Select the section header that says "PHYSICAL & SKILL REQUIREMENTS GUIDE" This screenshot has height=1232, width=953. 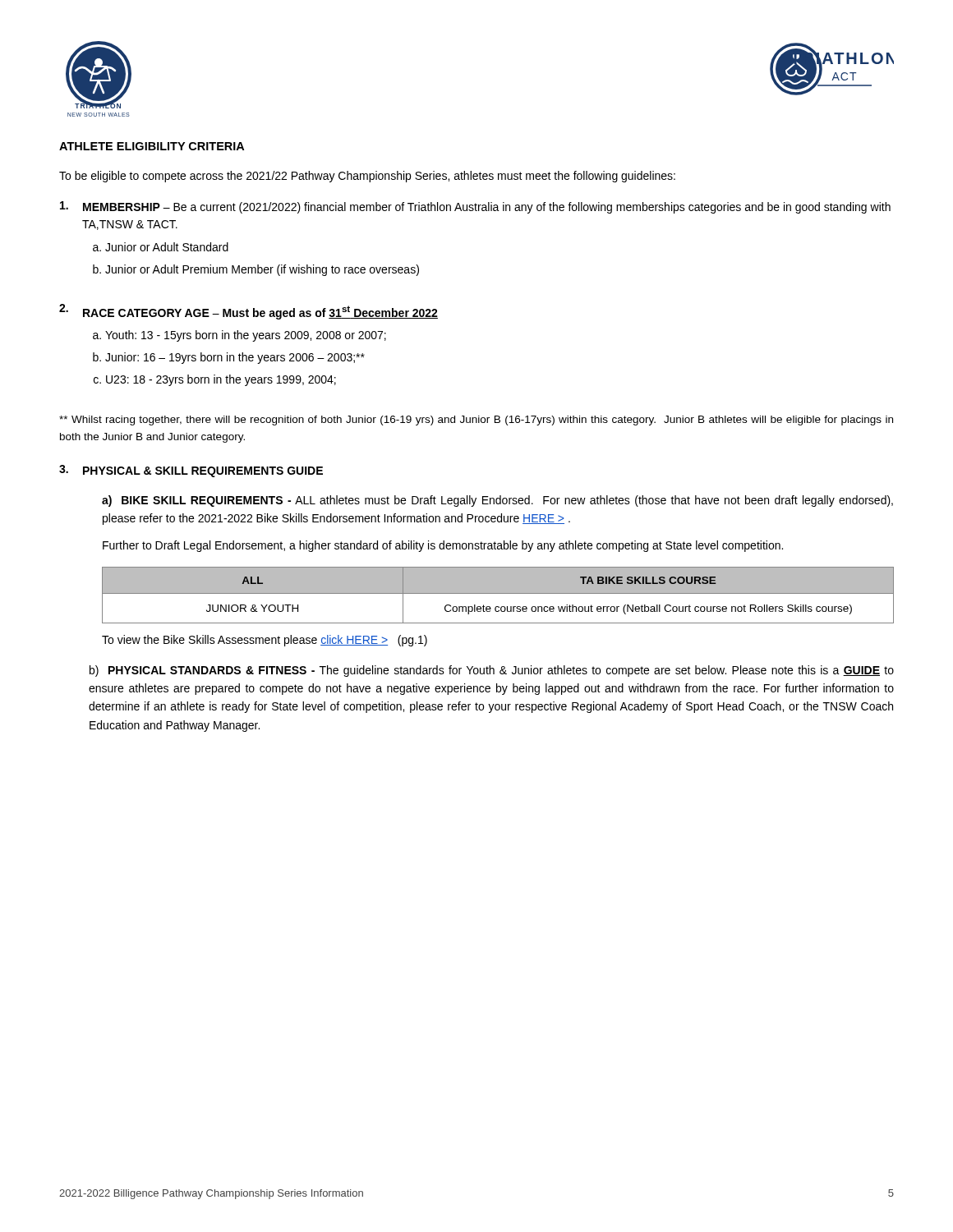(203, 471)
